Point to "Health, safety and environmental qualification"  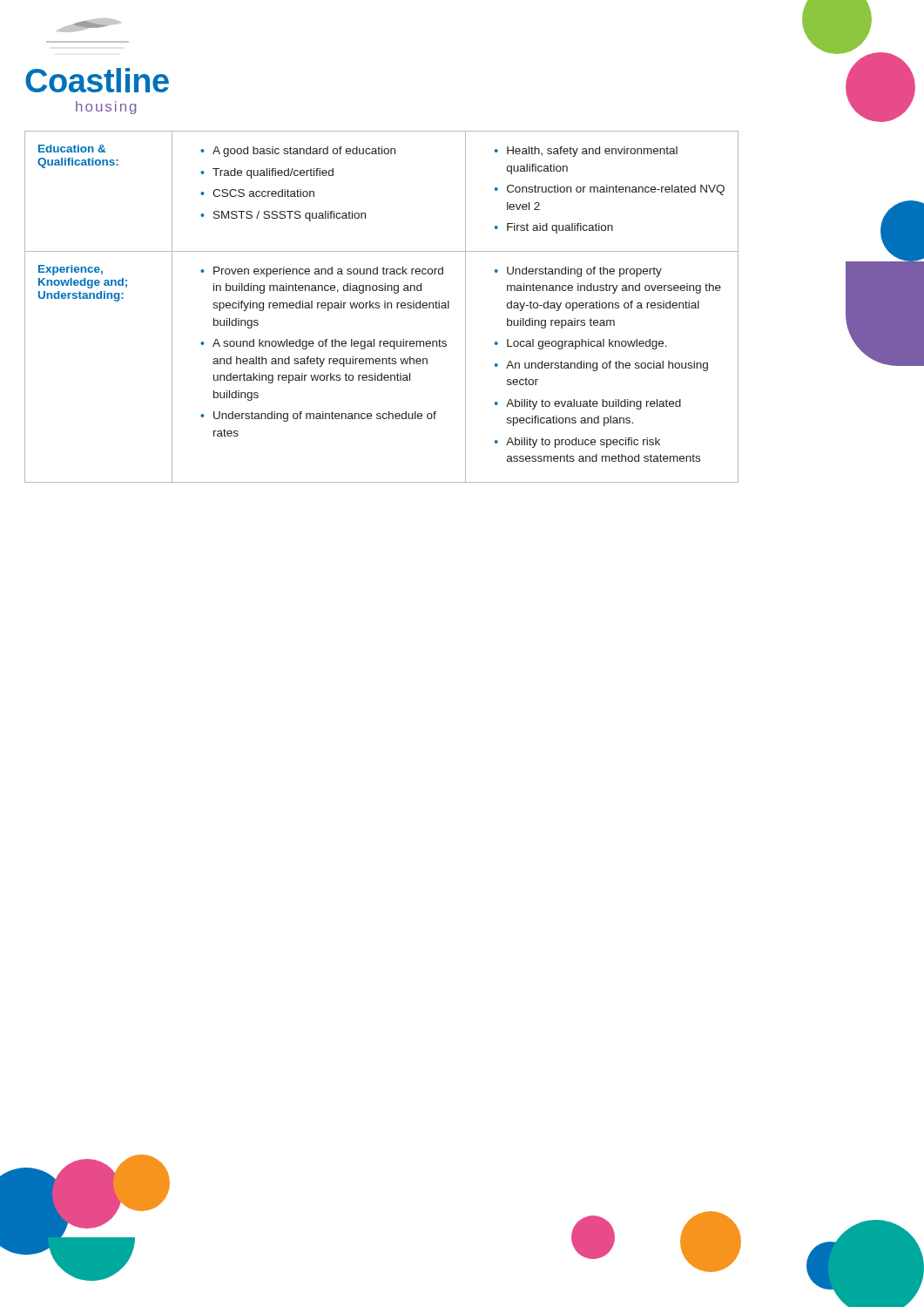(592, 159)
